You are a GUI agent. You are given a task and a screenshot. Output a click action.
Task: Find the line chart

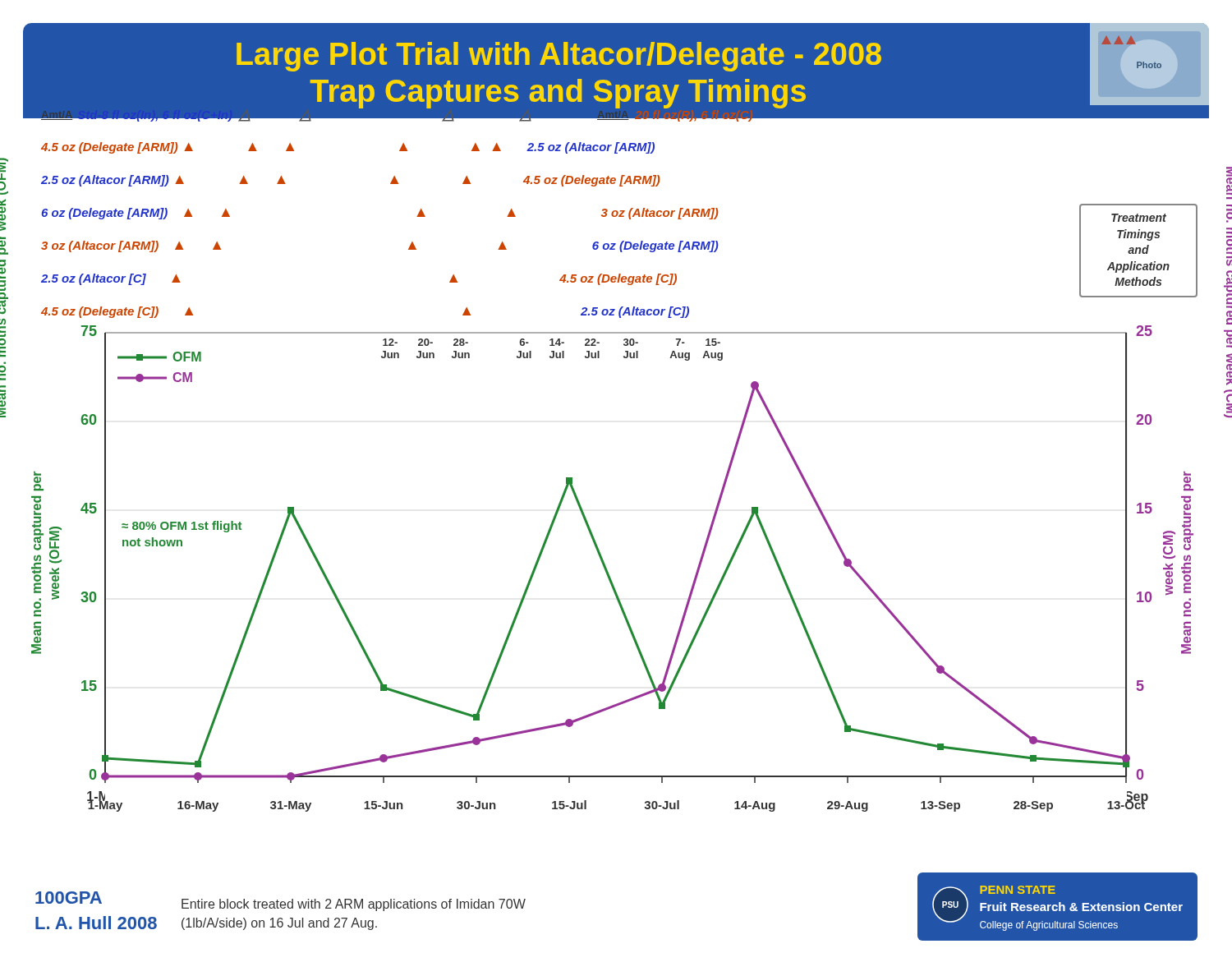click(616, 481)
